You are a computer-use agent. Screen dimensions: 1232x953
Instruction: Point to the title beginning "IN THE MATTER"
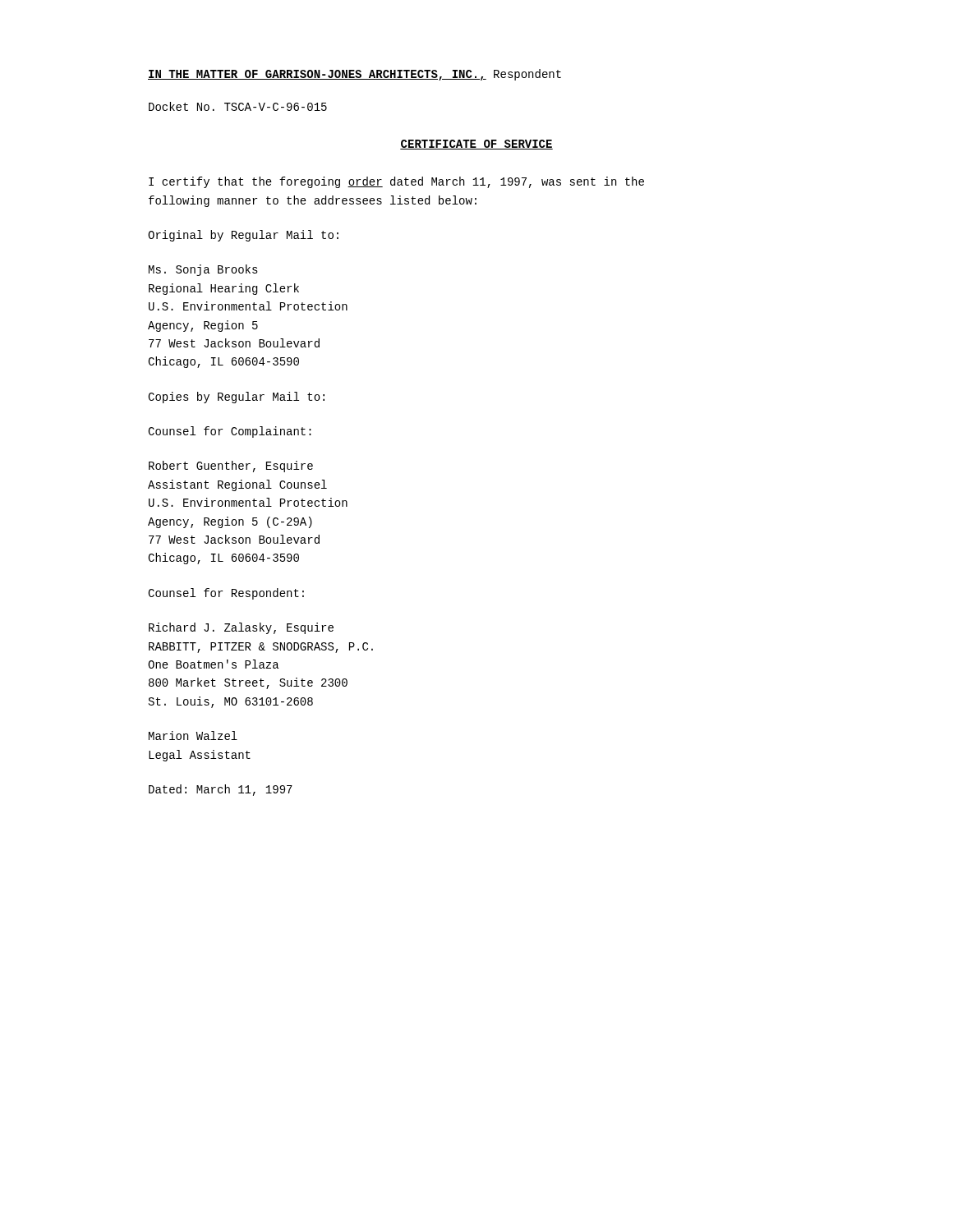click(x=355, y=75)
